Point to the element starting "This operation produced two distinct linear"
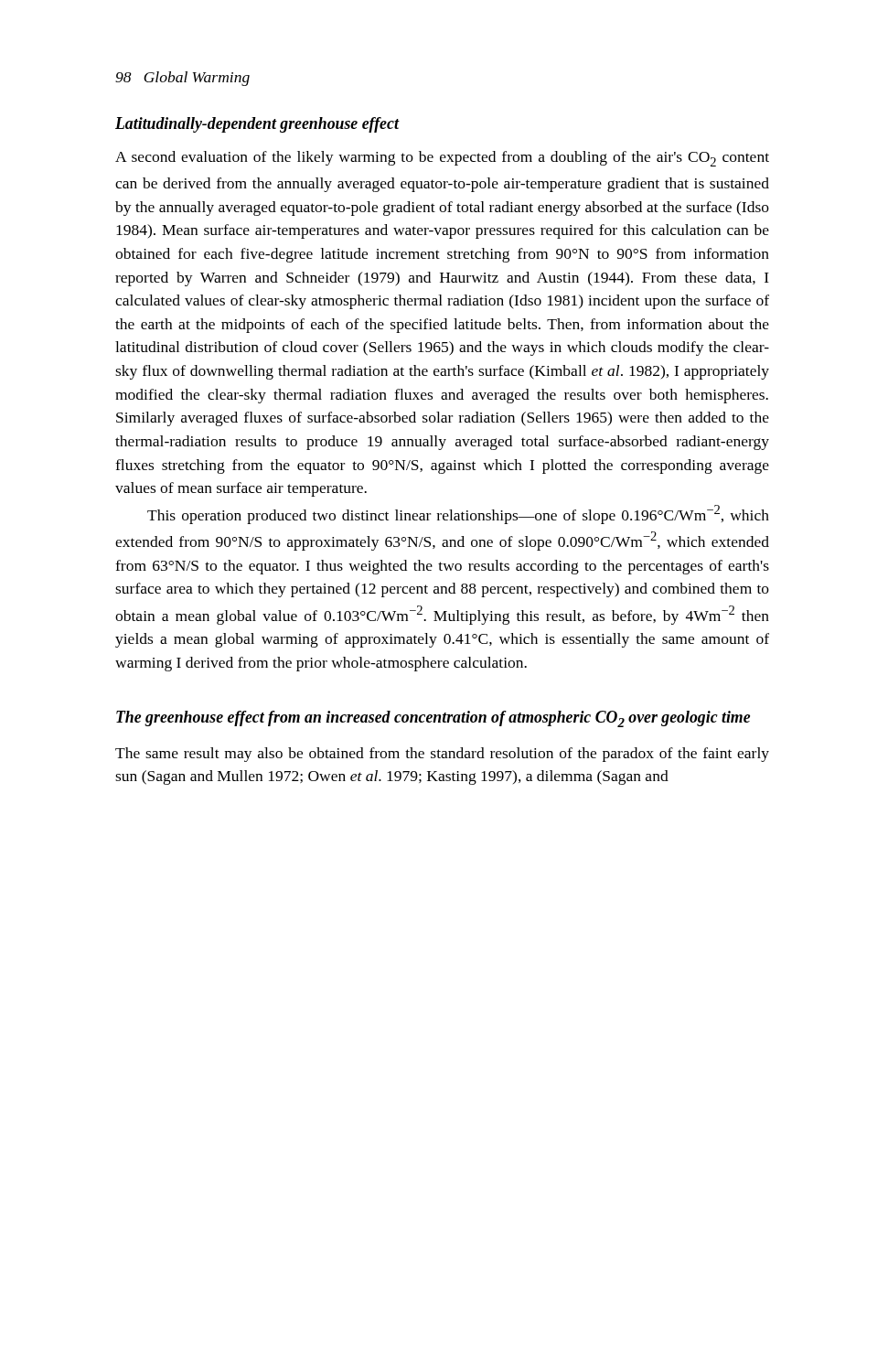888x1372 pixels. (x=442, y=587)
